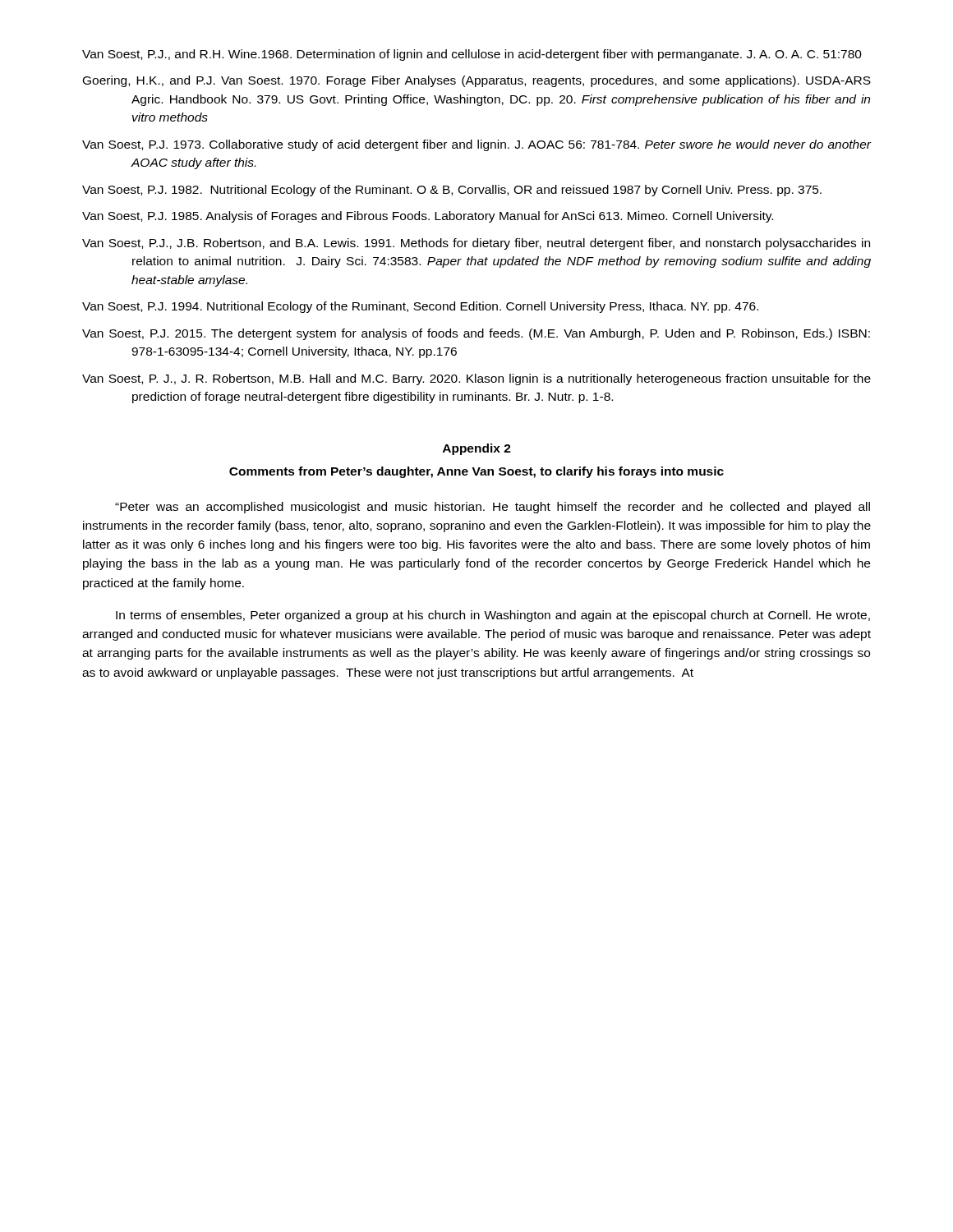Locate the list item containing "Van Soest, P.J., and R.H. Wine.1968. Determination of"

(472, 54)
